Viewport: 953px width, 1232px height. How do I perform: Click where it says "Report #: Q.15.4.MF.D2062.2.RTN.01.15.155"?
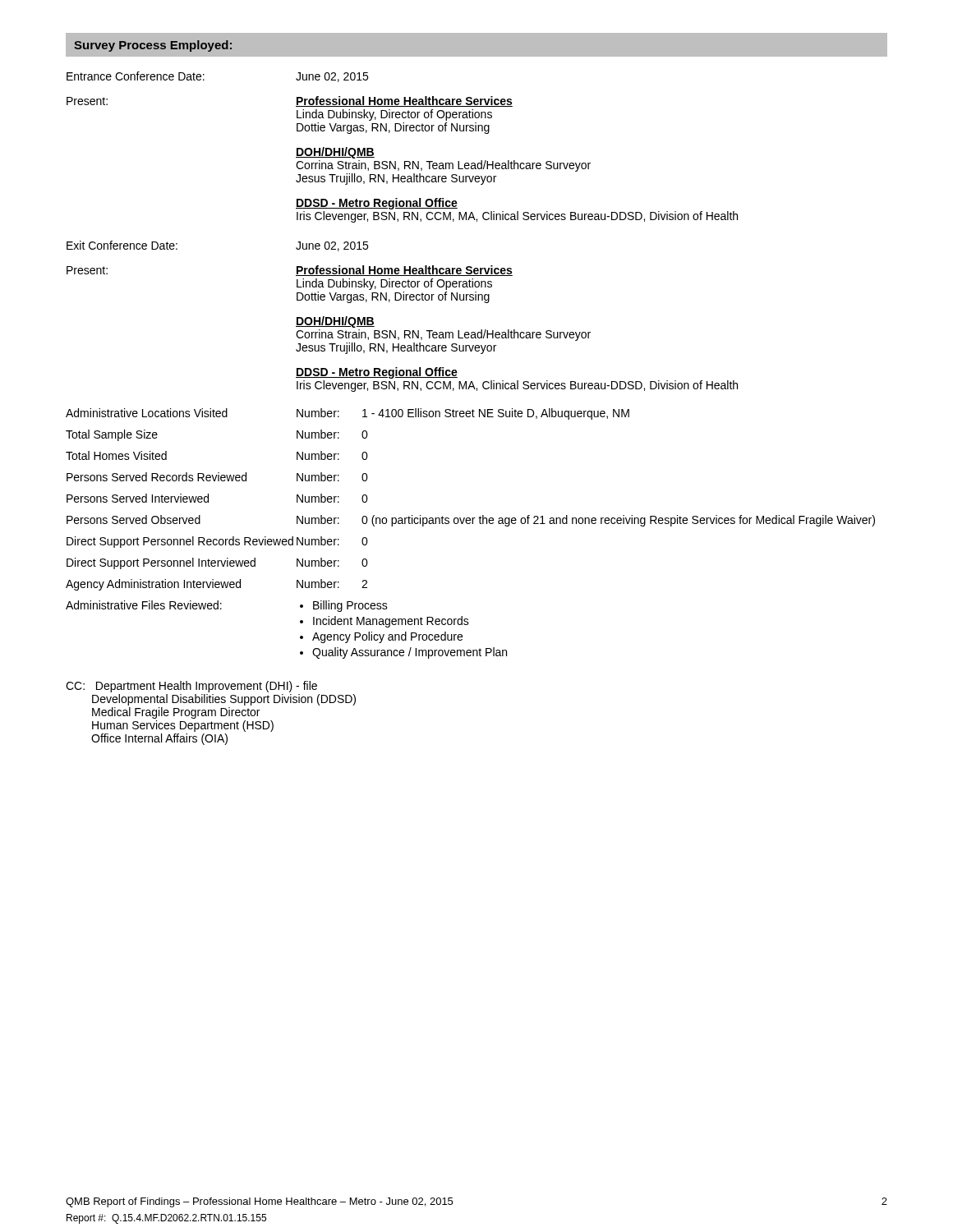[166, 1218]
